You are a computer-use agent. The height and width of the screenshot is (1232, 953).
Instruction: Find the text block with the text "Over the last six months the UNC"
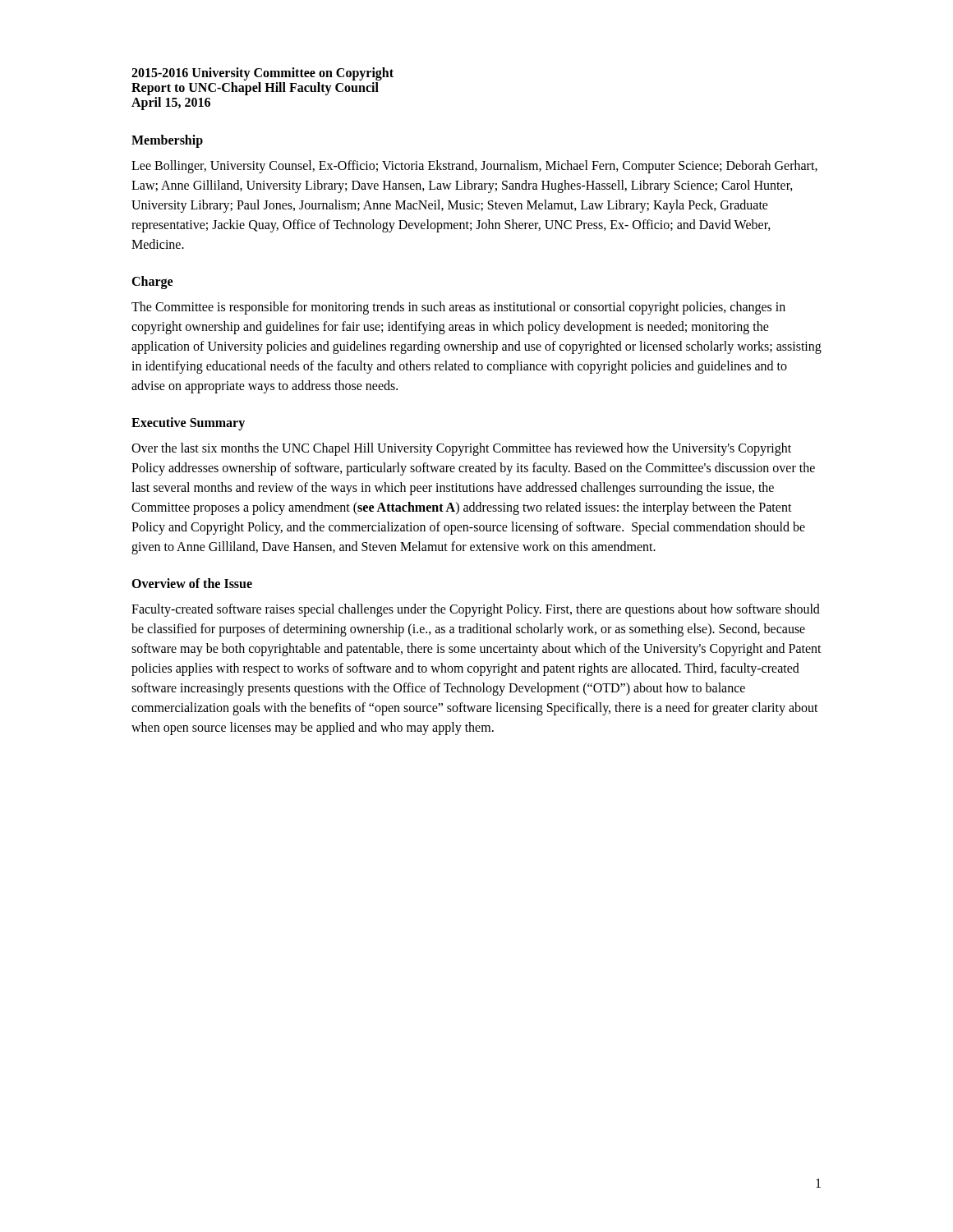click(473, 497)
